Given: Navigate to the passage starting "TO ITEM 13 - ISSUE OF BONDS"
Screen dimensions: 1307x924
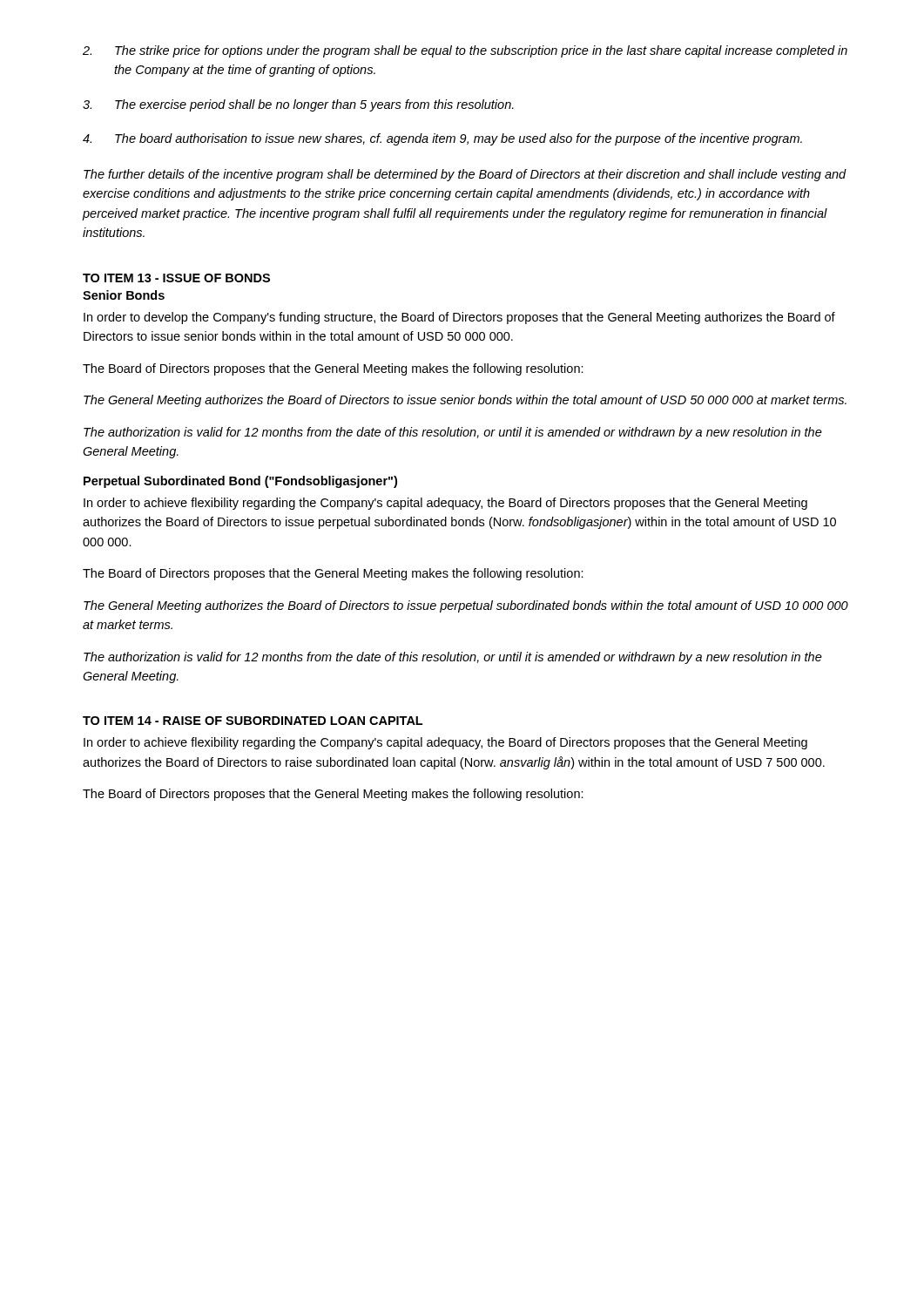Looking at the screenshot, I should coord(177,278).
